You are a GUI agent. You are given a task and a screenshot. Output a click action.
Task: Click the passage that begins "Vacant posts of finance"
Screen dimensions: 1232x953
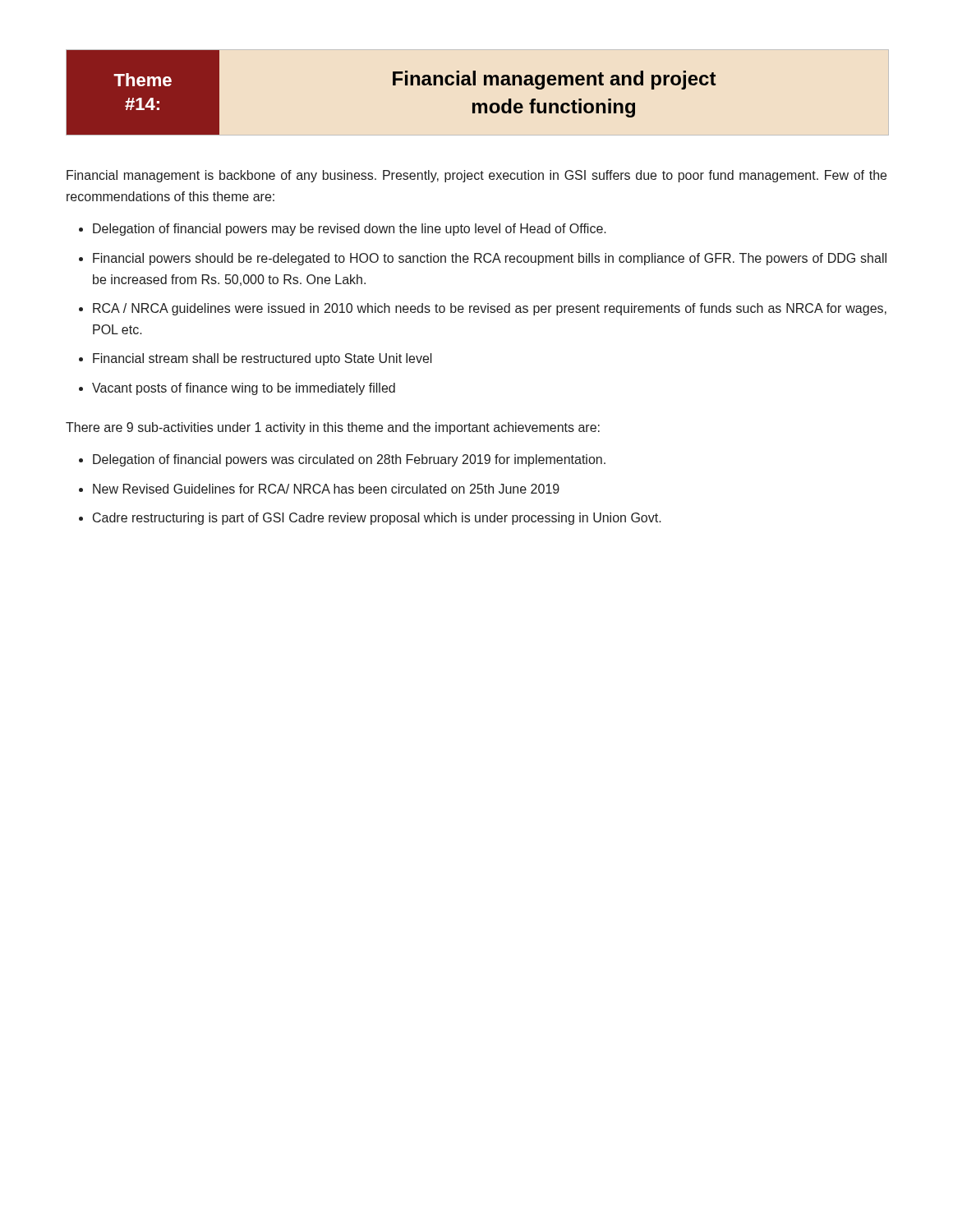[244, 388]
